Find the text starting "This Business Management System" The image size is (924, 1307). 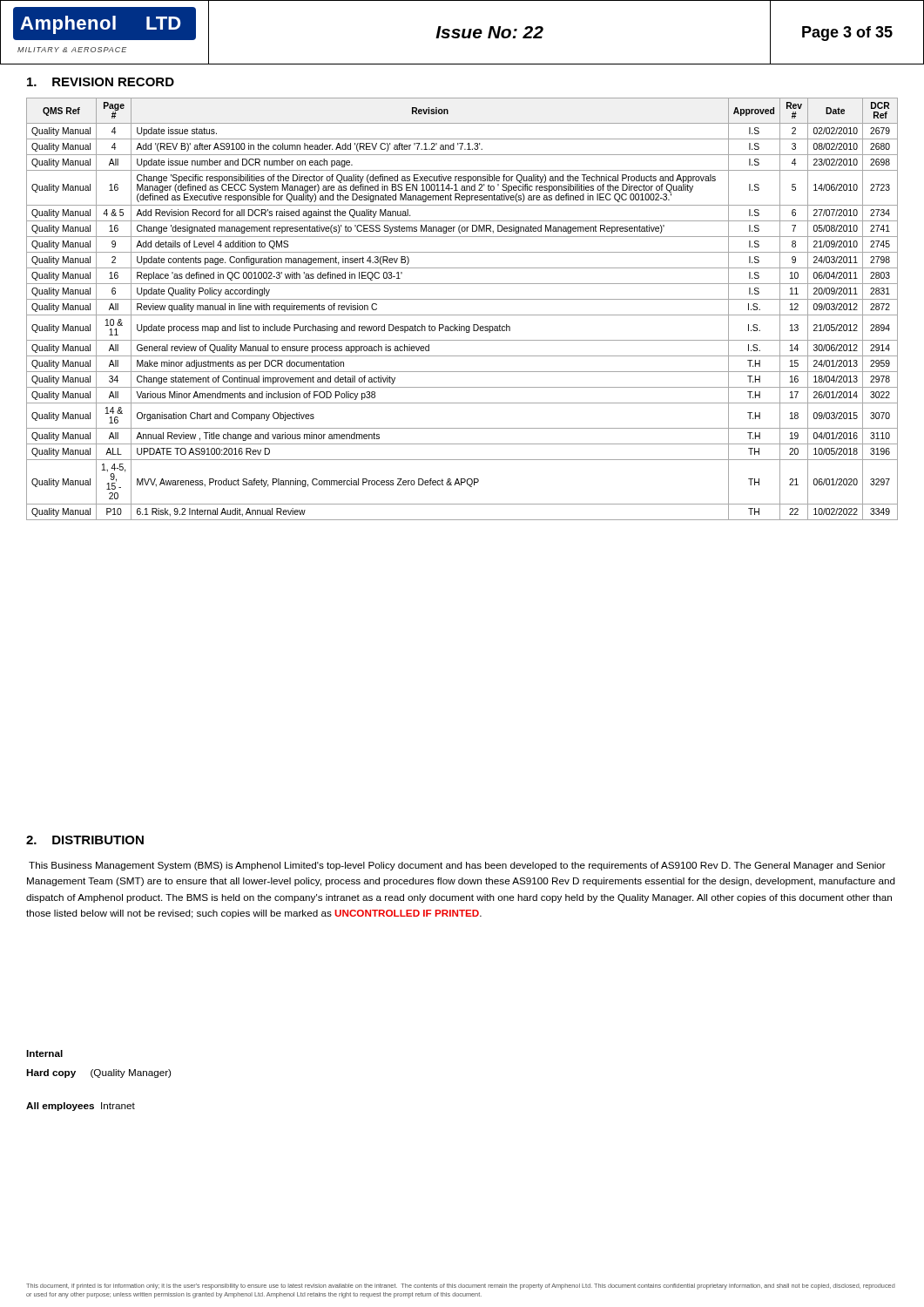[461, 889]
